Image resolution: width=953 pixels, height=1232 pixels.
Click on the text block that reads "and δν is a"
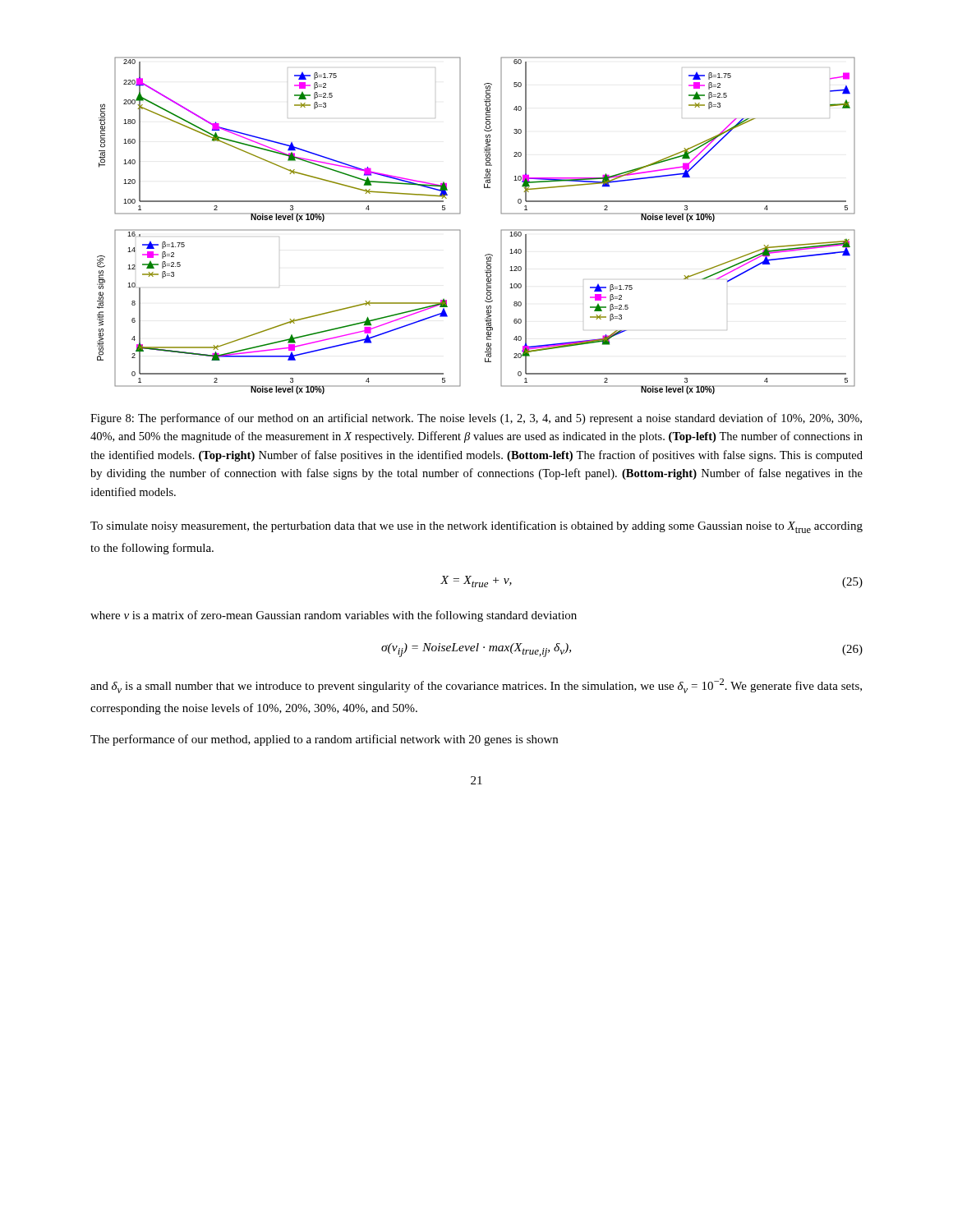(x=476, y=695)
